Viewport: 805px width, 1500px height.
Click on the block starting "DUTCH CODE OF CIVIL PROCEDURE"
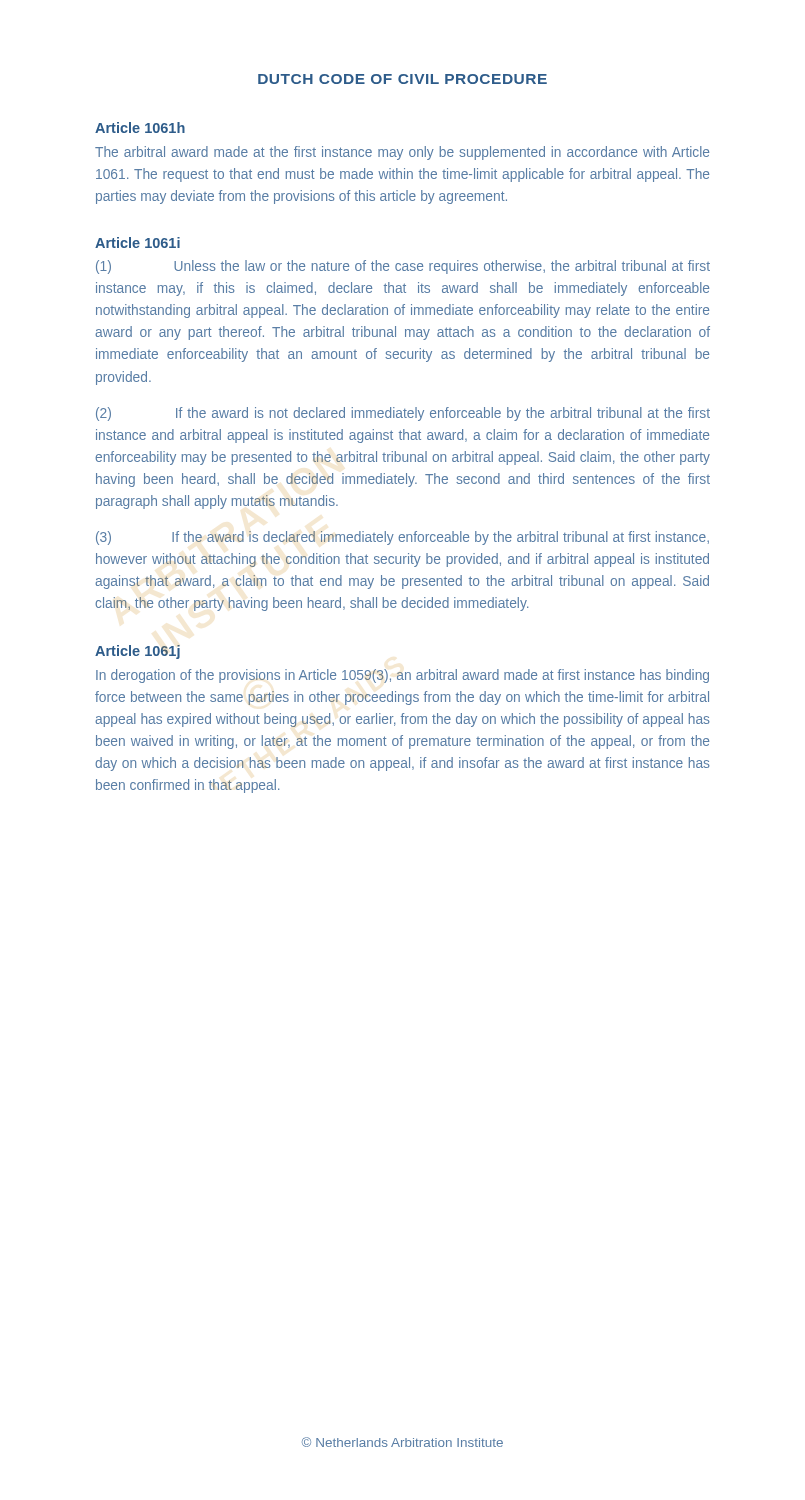[402, 79]
